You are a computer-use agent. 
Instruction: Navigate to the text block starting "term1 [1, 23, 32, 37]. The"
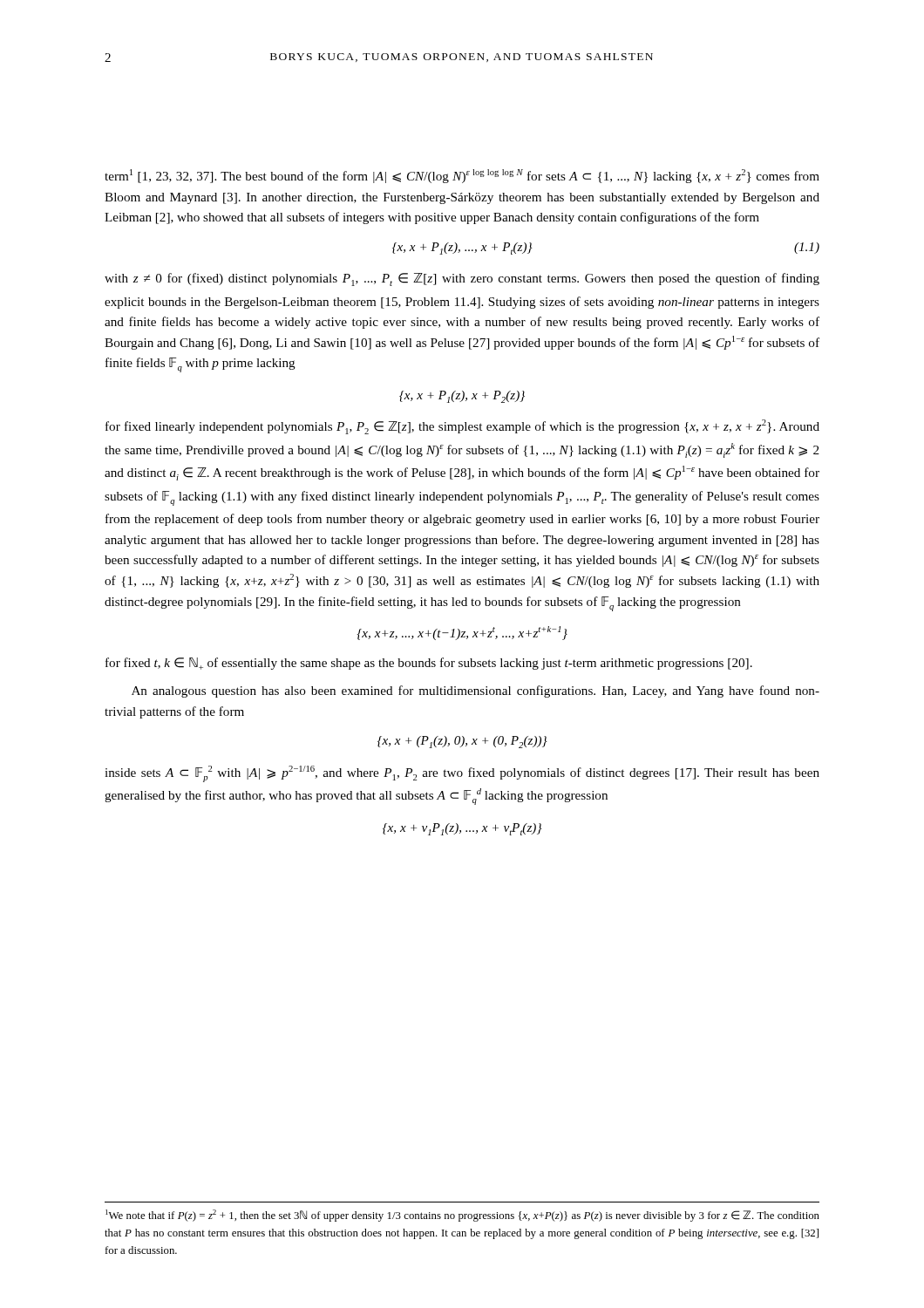click(x=462, y=196)
